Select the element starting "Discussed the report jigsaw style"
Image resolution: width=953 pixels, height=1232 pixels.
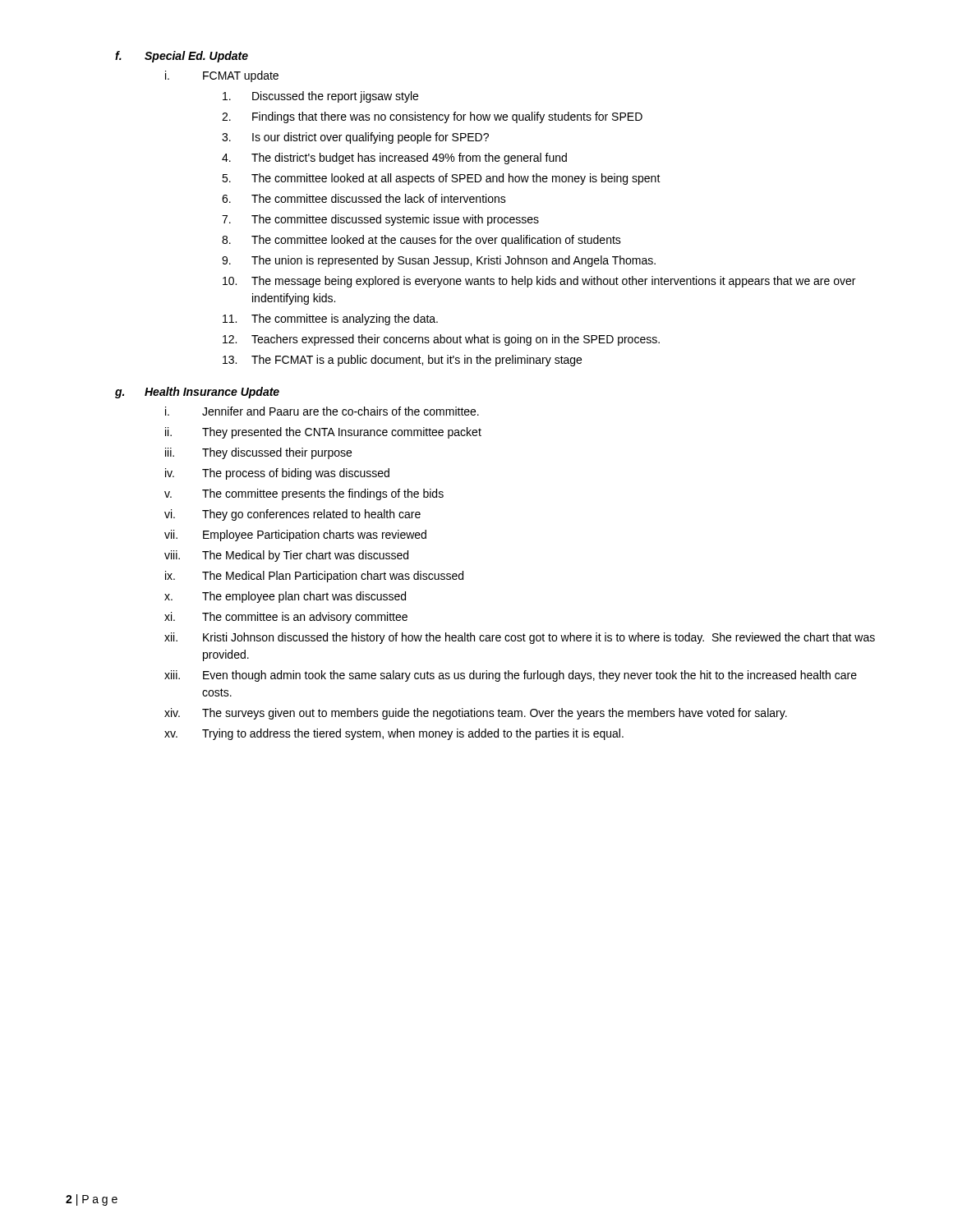[320, 97]
